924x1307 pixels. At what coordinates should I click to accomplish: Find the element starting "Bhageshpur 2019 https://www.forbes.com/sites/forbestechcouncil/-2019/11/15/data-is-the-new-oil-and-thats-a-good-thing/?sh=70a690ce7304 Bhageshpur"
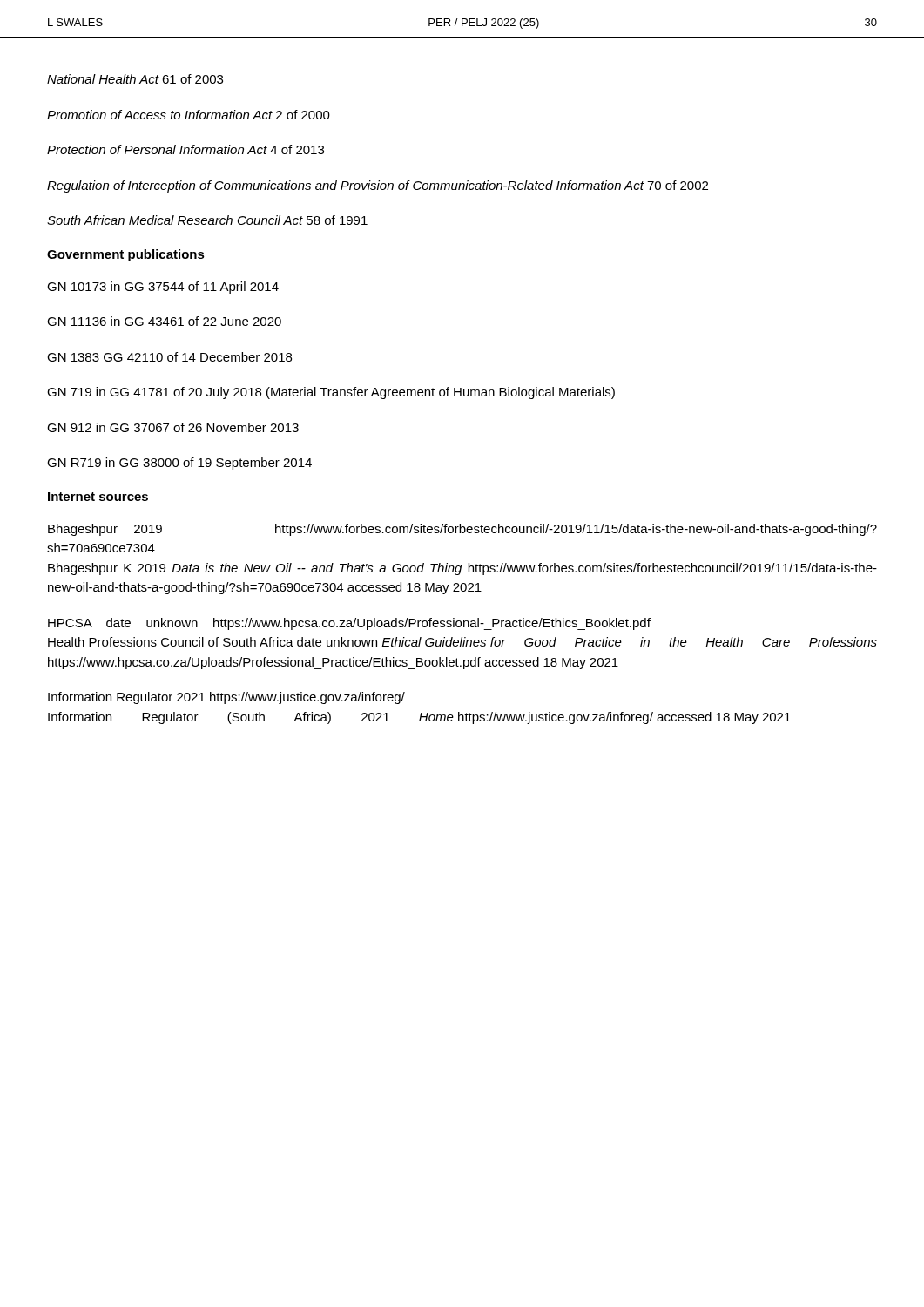[x=462, y=557]
